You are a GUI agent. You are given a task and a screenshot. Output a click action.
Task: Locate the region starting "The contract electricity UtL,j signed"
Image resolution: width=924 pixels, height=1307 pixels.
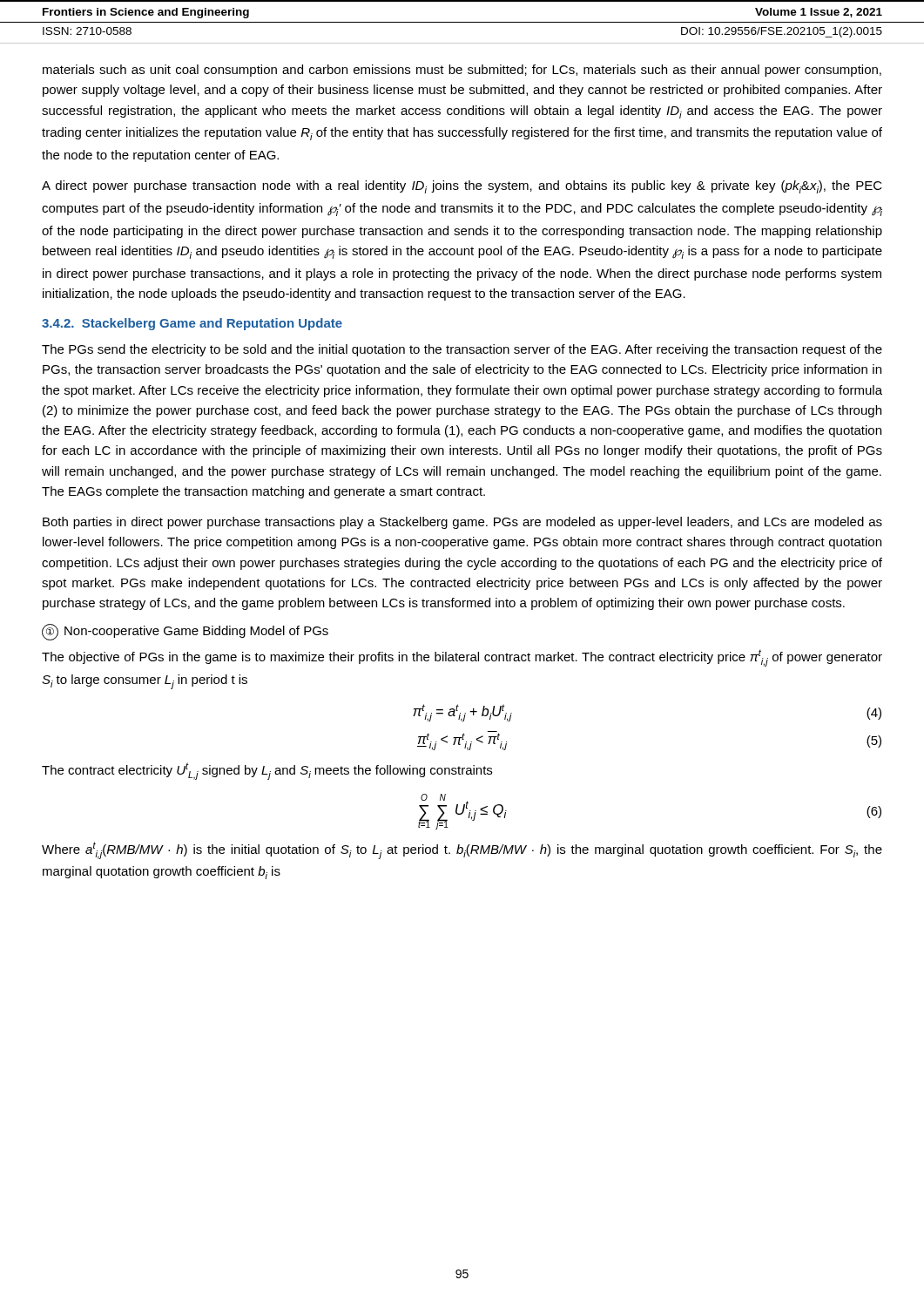point(462,770)
